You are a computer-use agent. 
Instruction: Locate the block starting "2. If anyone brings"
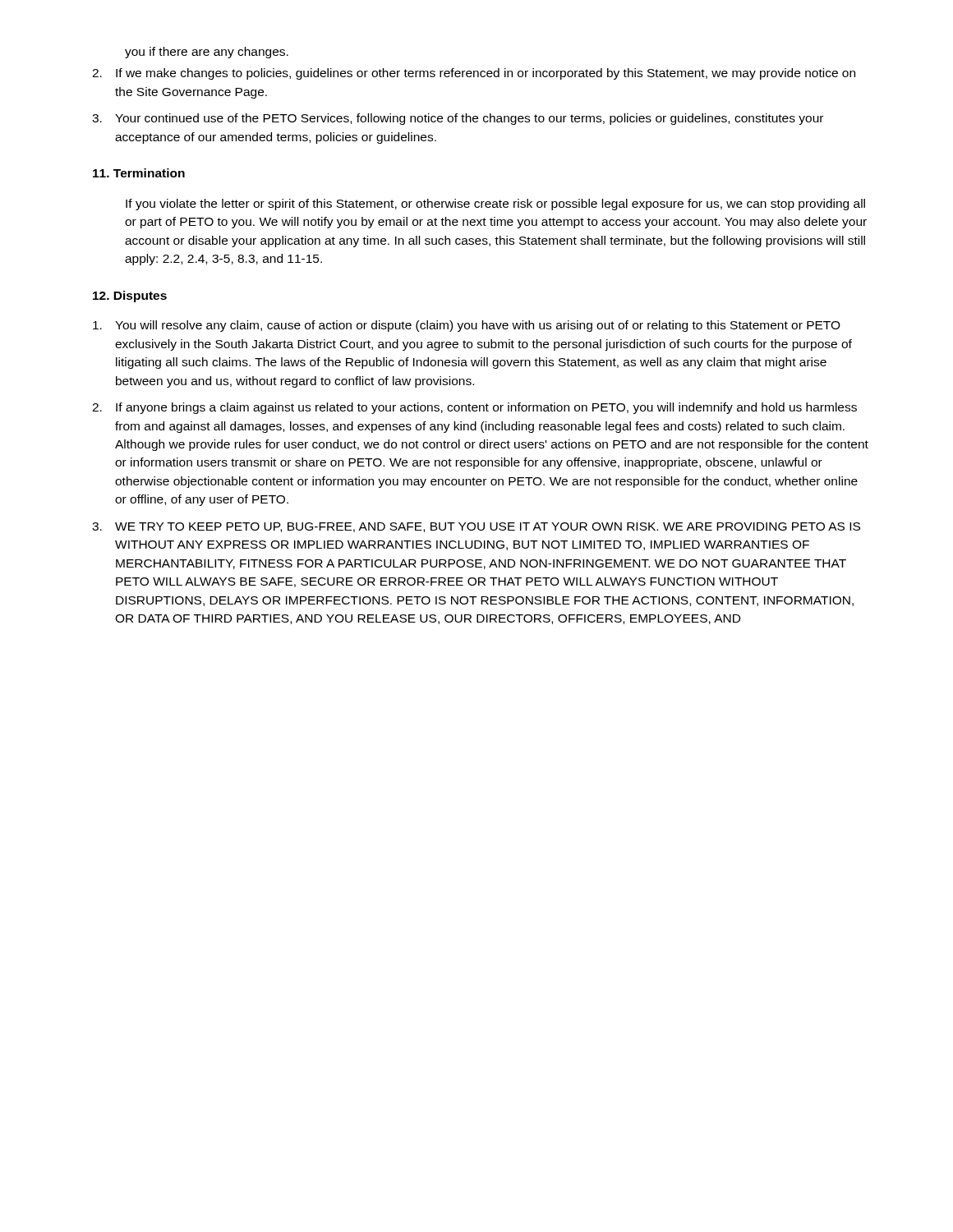(x=481, y=454)
